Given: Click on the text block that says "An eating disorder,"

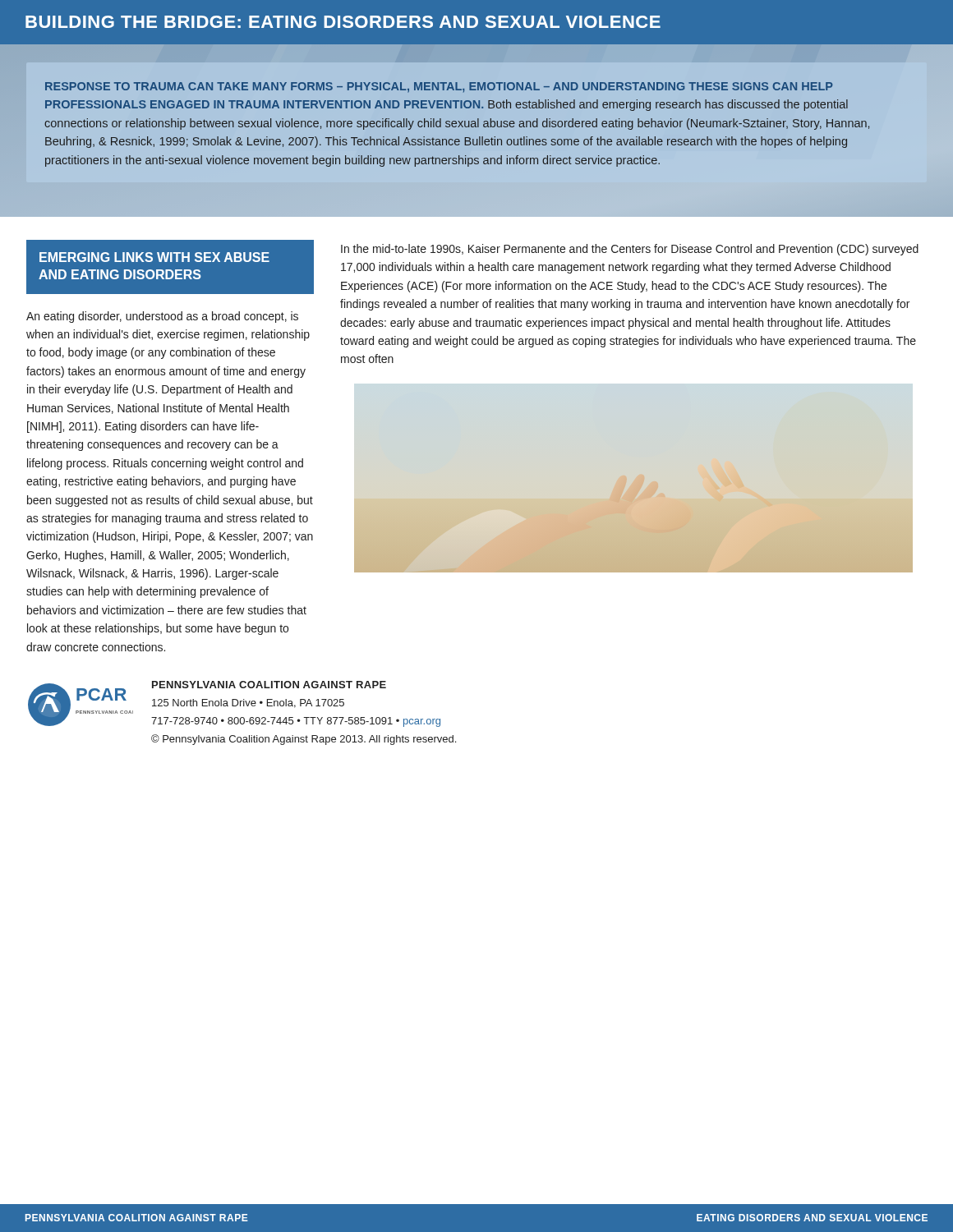Looking at the screenshot, I should [x=170, y=482].
